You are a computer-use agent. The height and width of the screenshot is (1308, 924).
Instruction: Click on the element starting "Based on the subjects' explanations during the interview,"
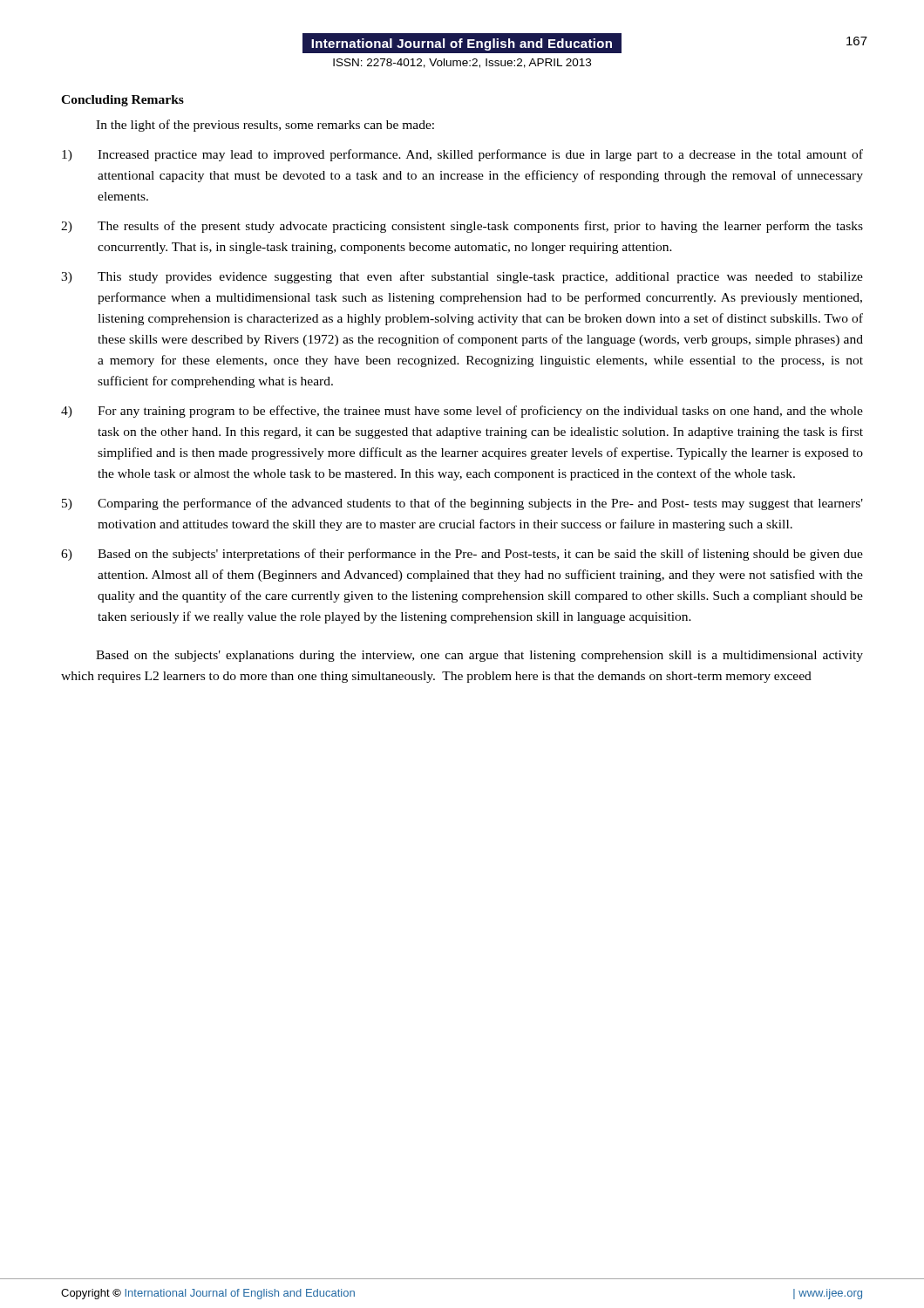point(462,665)
